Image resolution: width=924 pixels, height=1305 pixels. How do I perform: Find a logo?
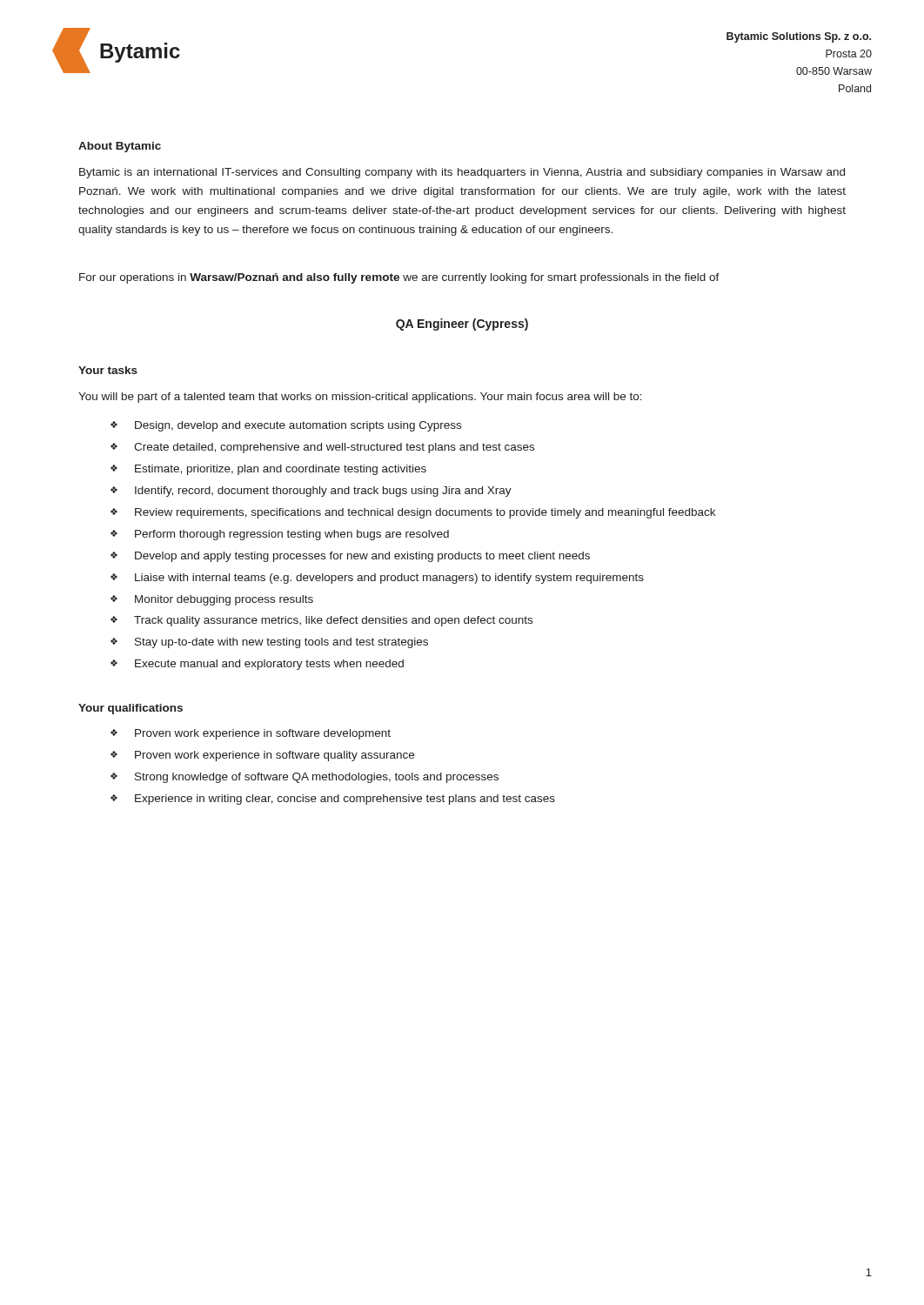[x=126, y=50]
